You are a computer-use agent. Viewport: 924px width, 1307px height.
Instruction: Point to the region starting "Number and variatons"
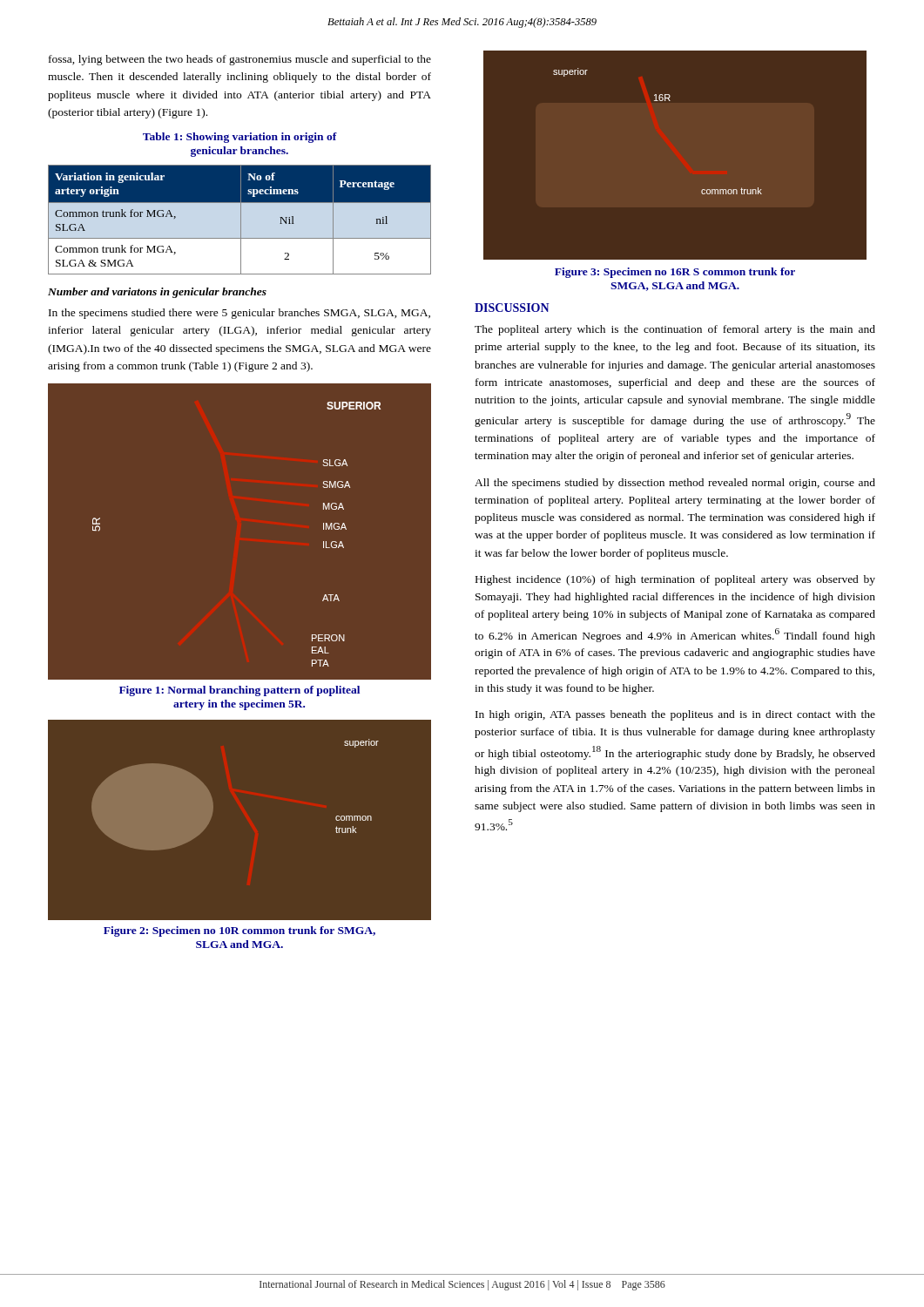point(157,291)
